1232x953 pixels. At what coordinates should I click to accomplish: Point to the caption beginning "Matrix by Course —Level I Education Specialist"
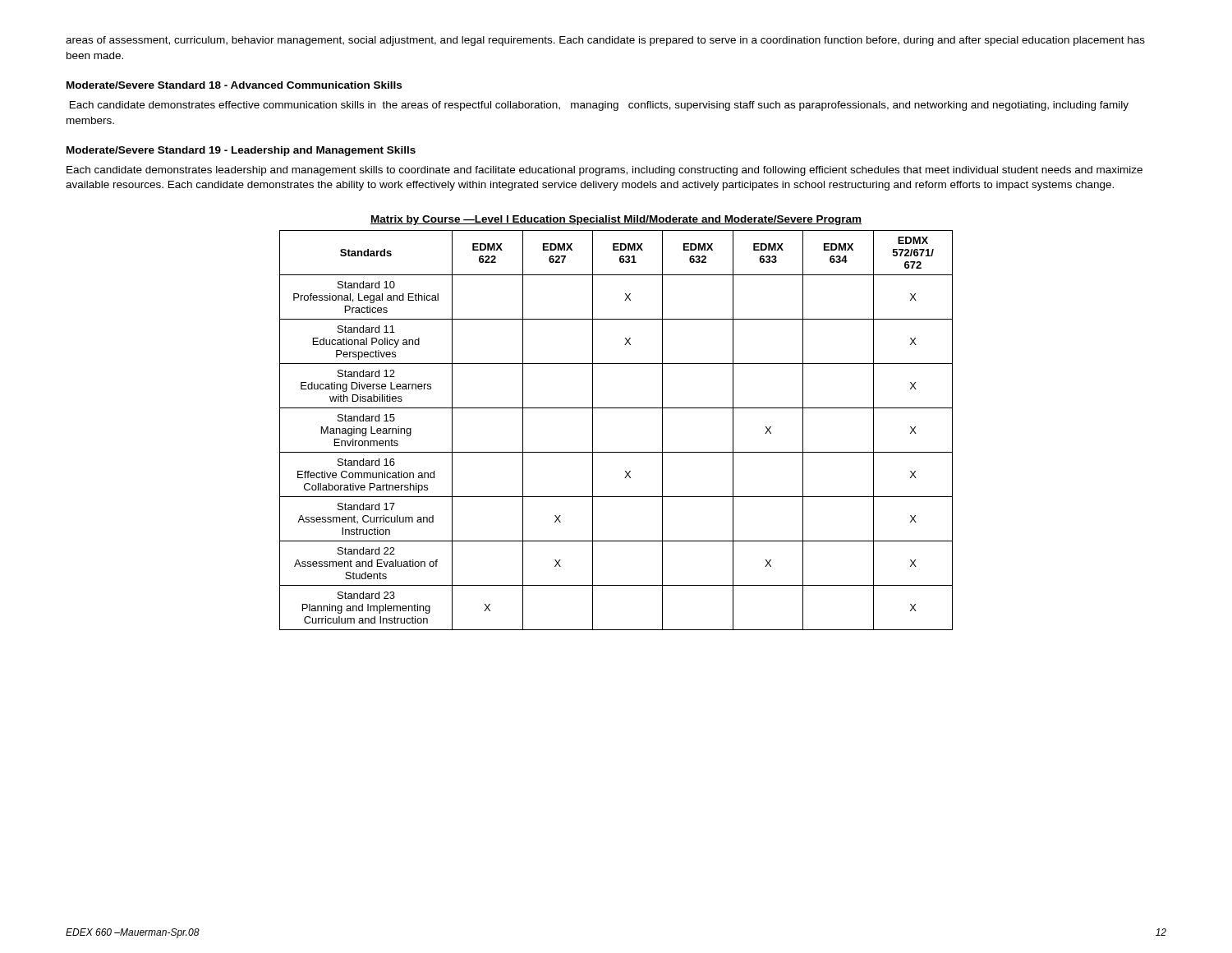[x=616, y=219]
